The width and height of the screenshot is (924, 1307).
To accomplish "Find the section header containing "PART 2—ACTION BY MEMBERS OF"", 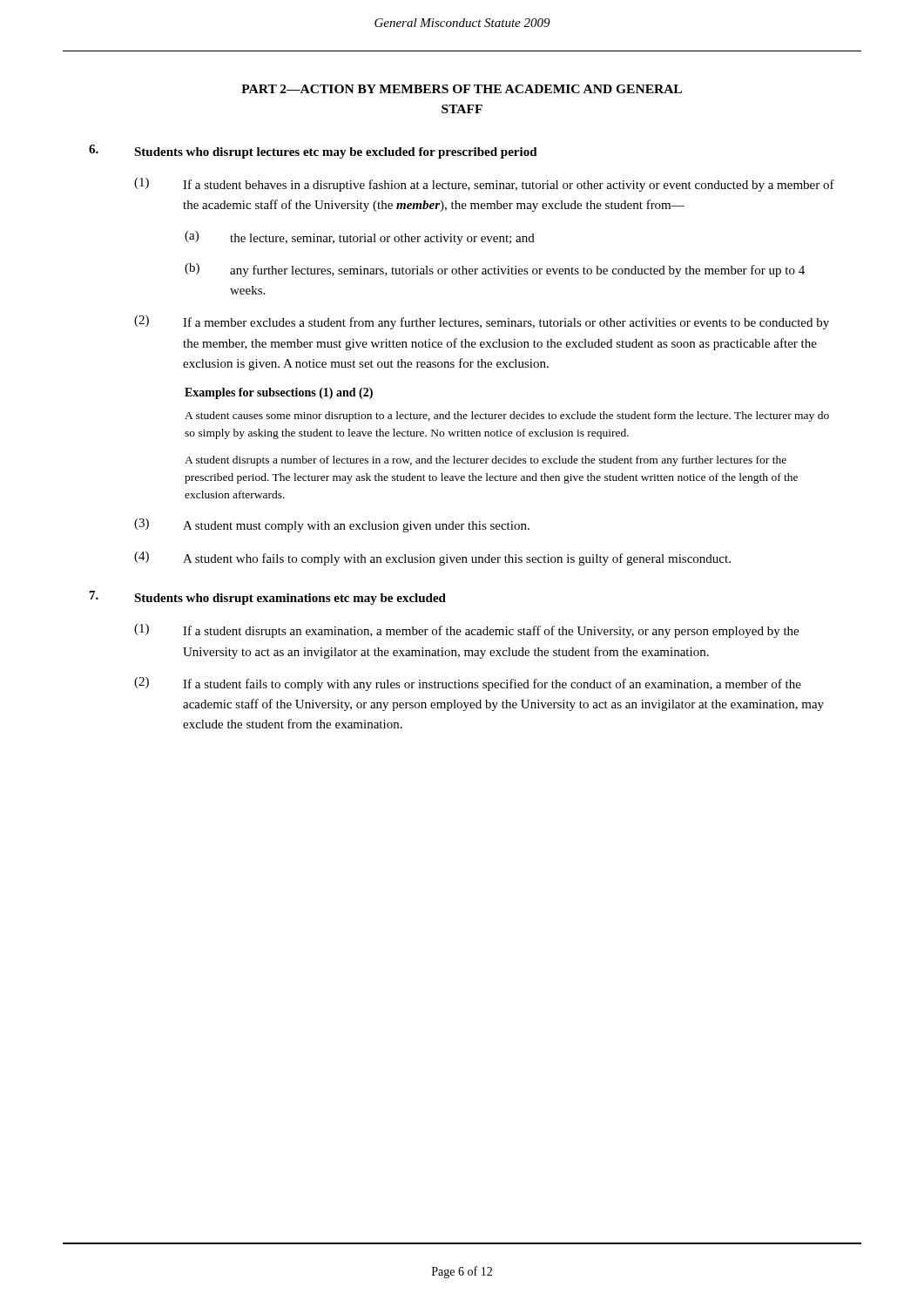I will coord(462,99).
